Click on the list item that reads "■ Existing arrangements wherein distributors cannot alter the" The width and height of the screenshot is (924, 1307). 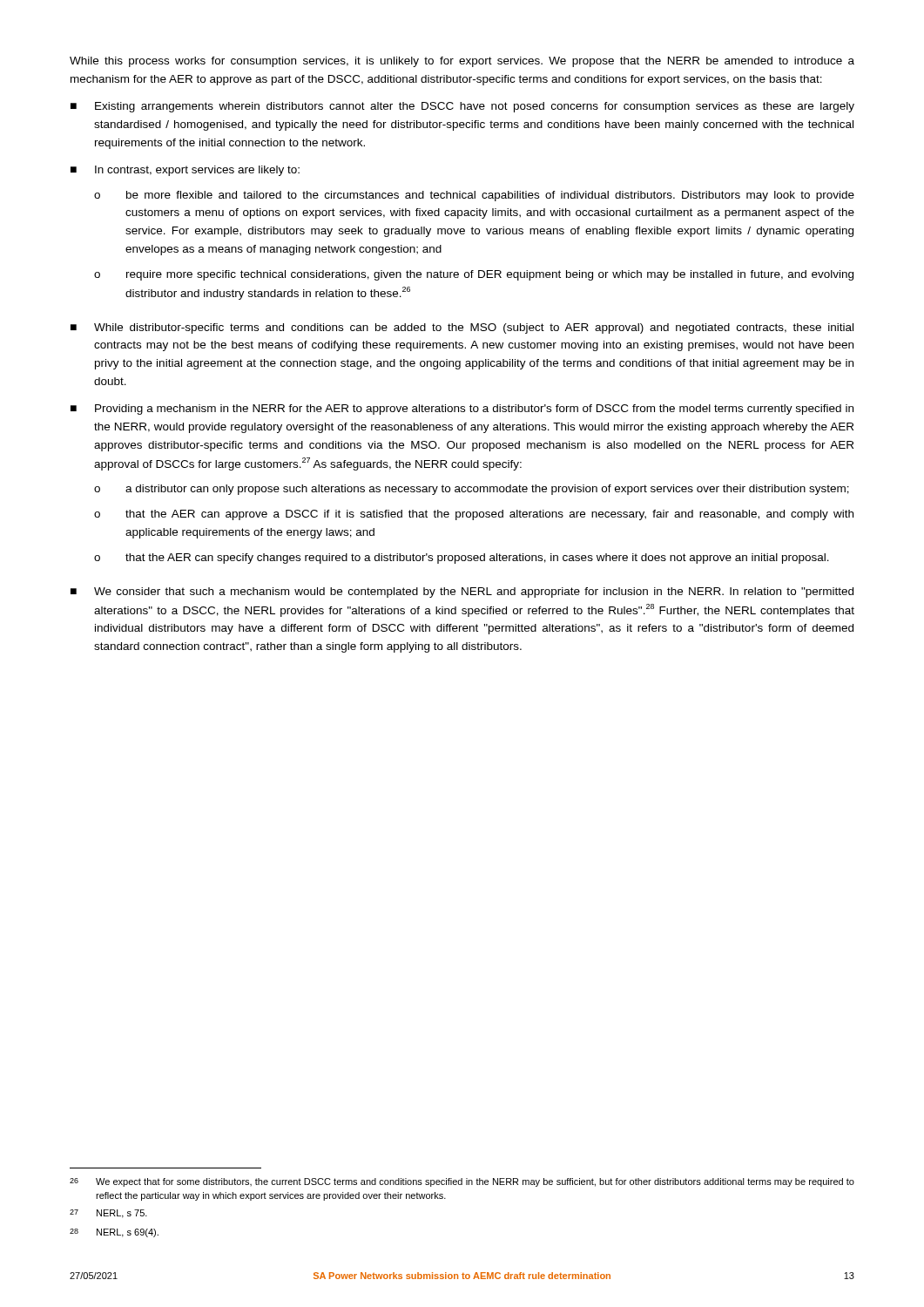click(x=462, y=125)
